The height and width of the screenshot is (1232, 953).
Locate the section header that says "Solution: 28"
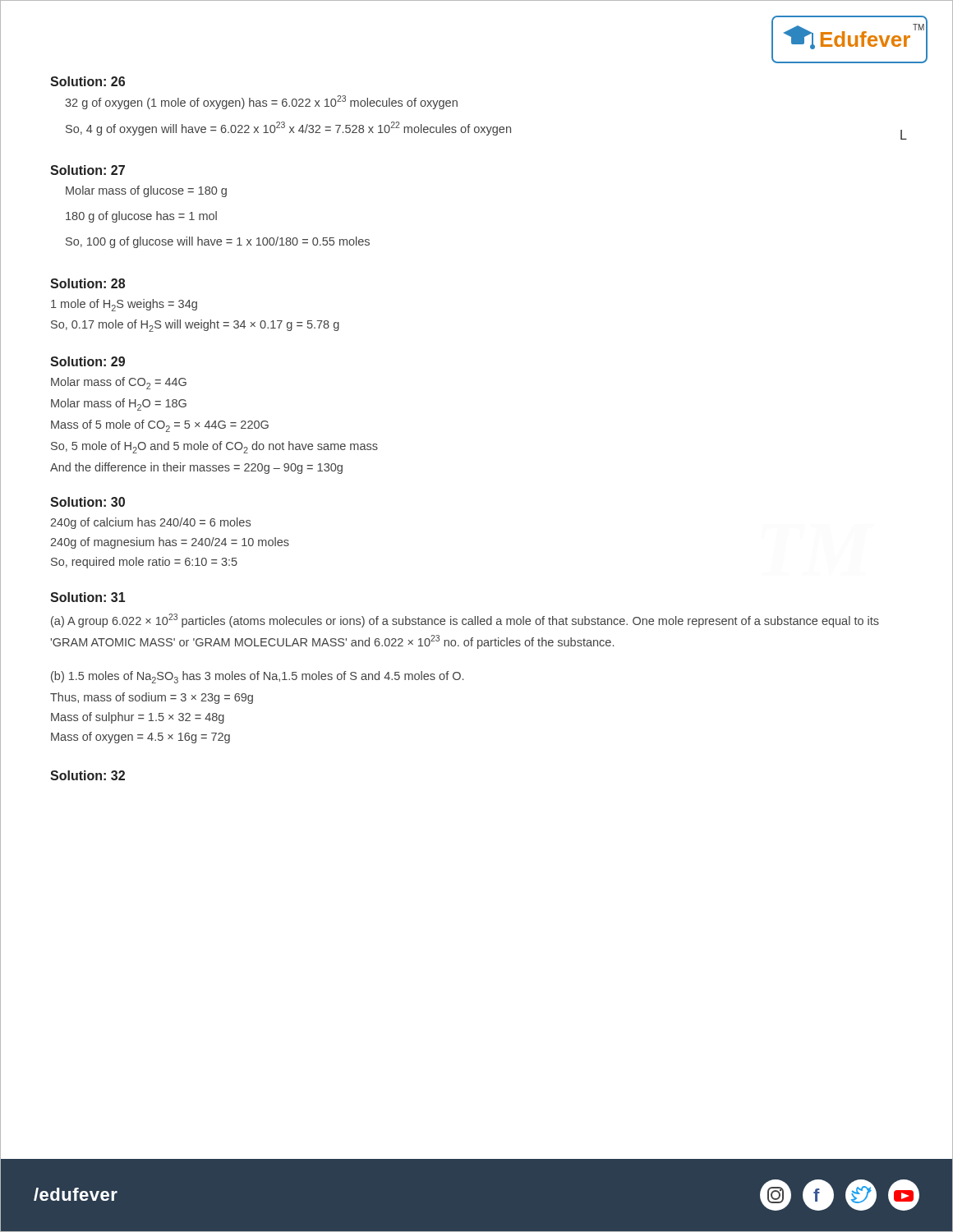88,283
